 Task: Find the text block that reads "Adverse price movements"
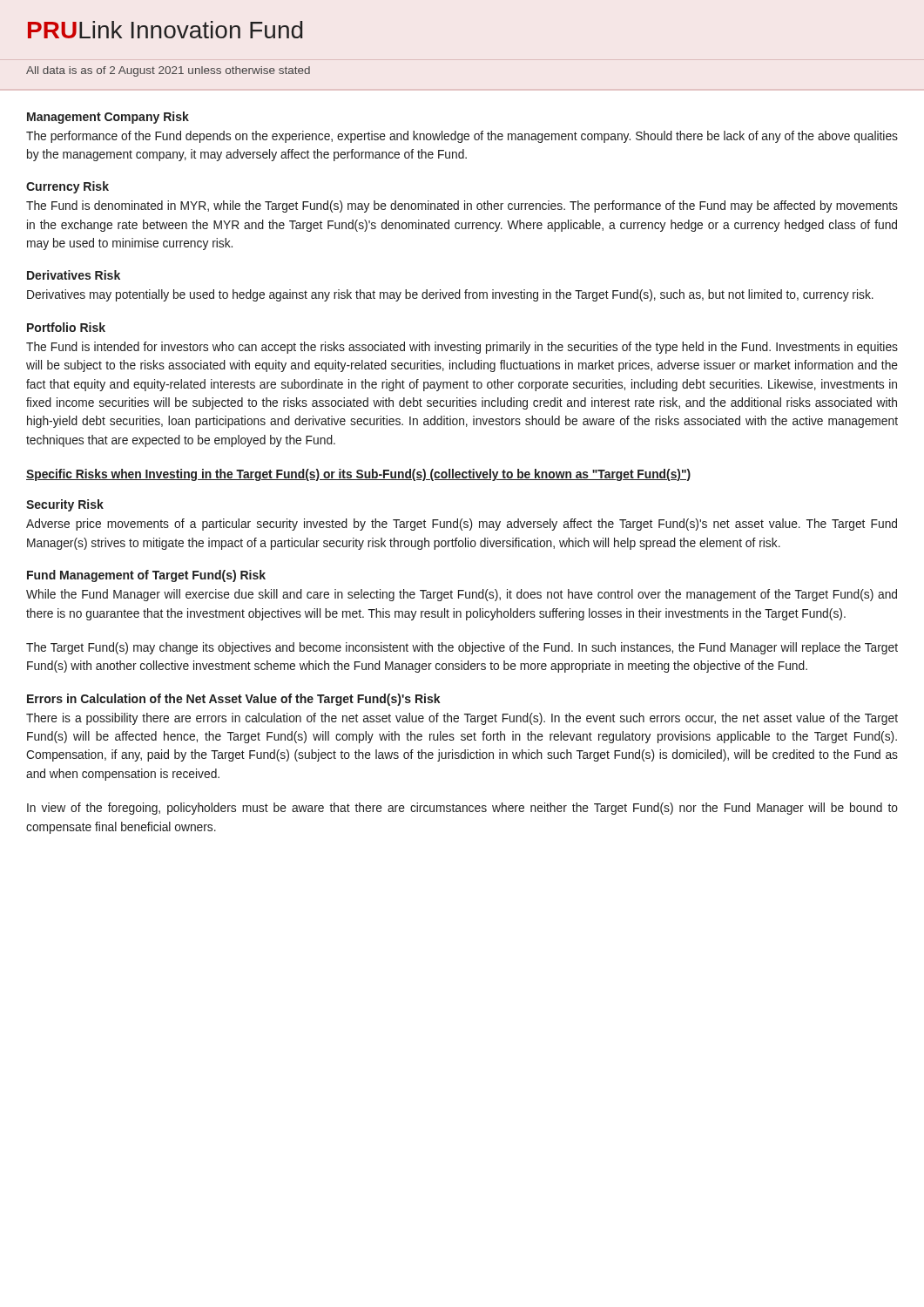[x=462, y=534]
